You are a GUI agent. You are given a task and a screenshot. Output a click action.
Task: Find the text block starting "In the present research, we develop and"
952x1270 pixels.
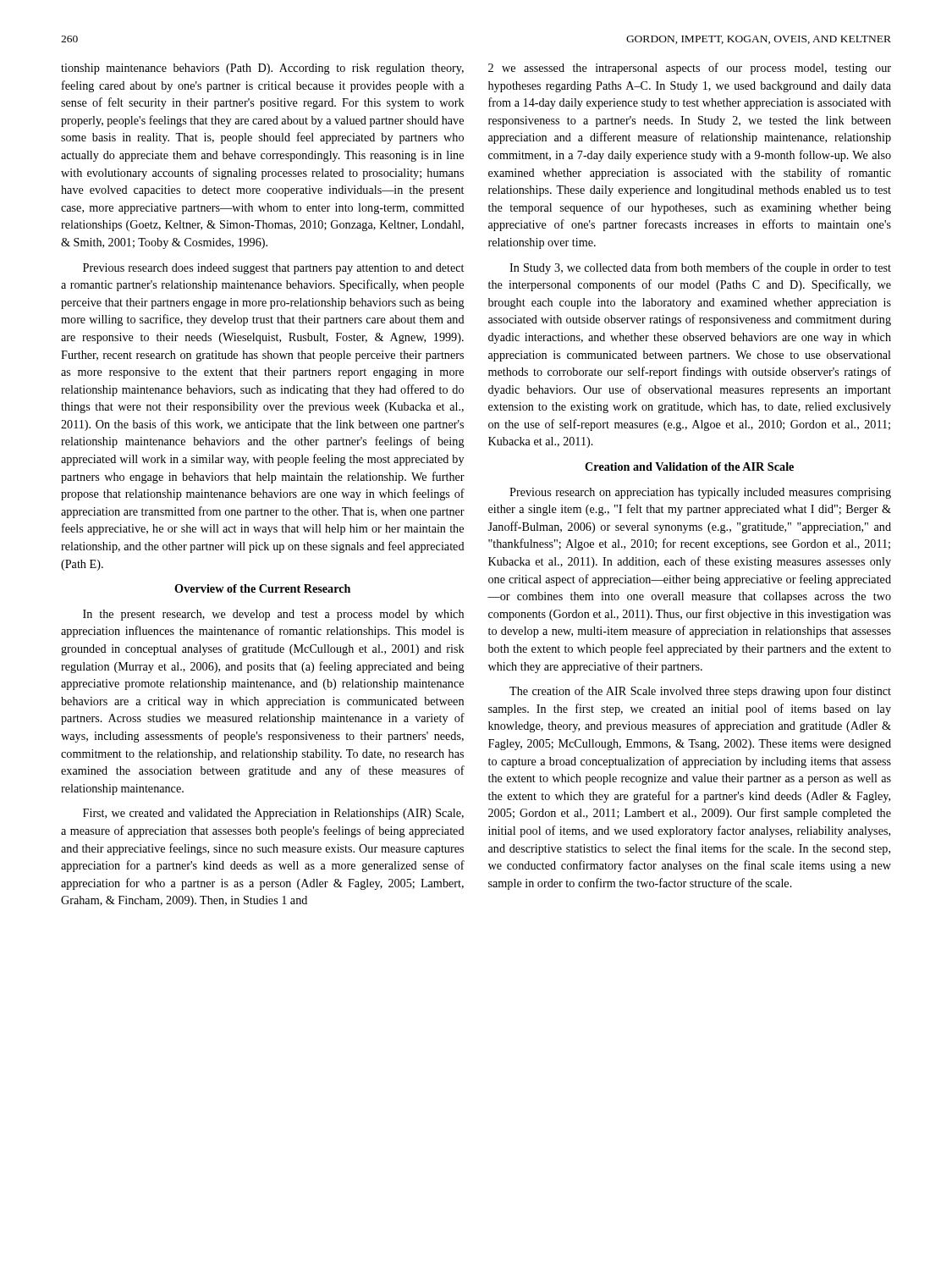click(263, 701)
